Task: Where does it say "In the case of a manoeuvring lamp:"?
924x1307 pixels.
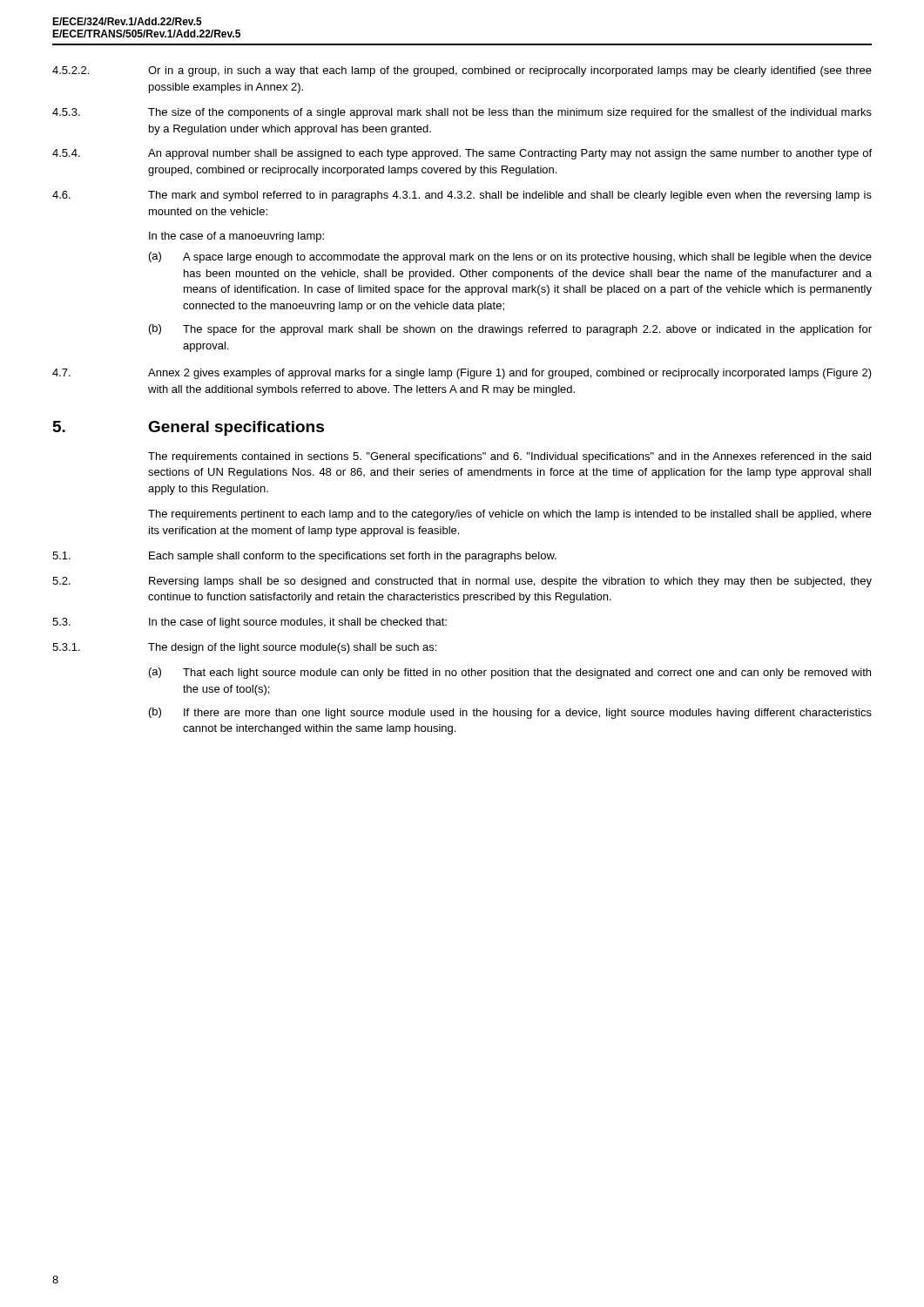Action: (x=236, y=236)
